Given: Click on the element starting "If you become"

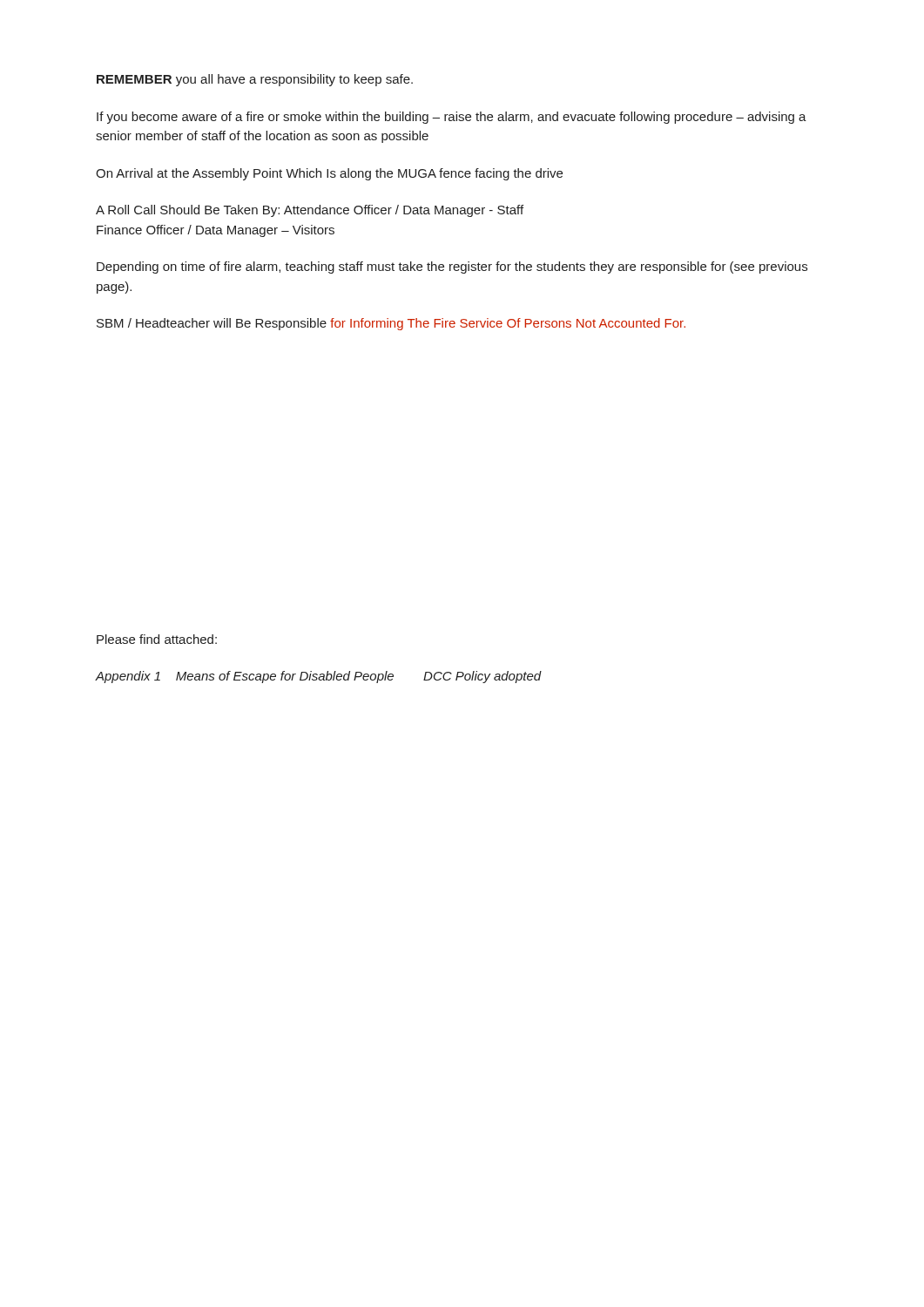Looking at the screenshot, I should (451, 126).
